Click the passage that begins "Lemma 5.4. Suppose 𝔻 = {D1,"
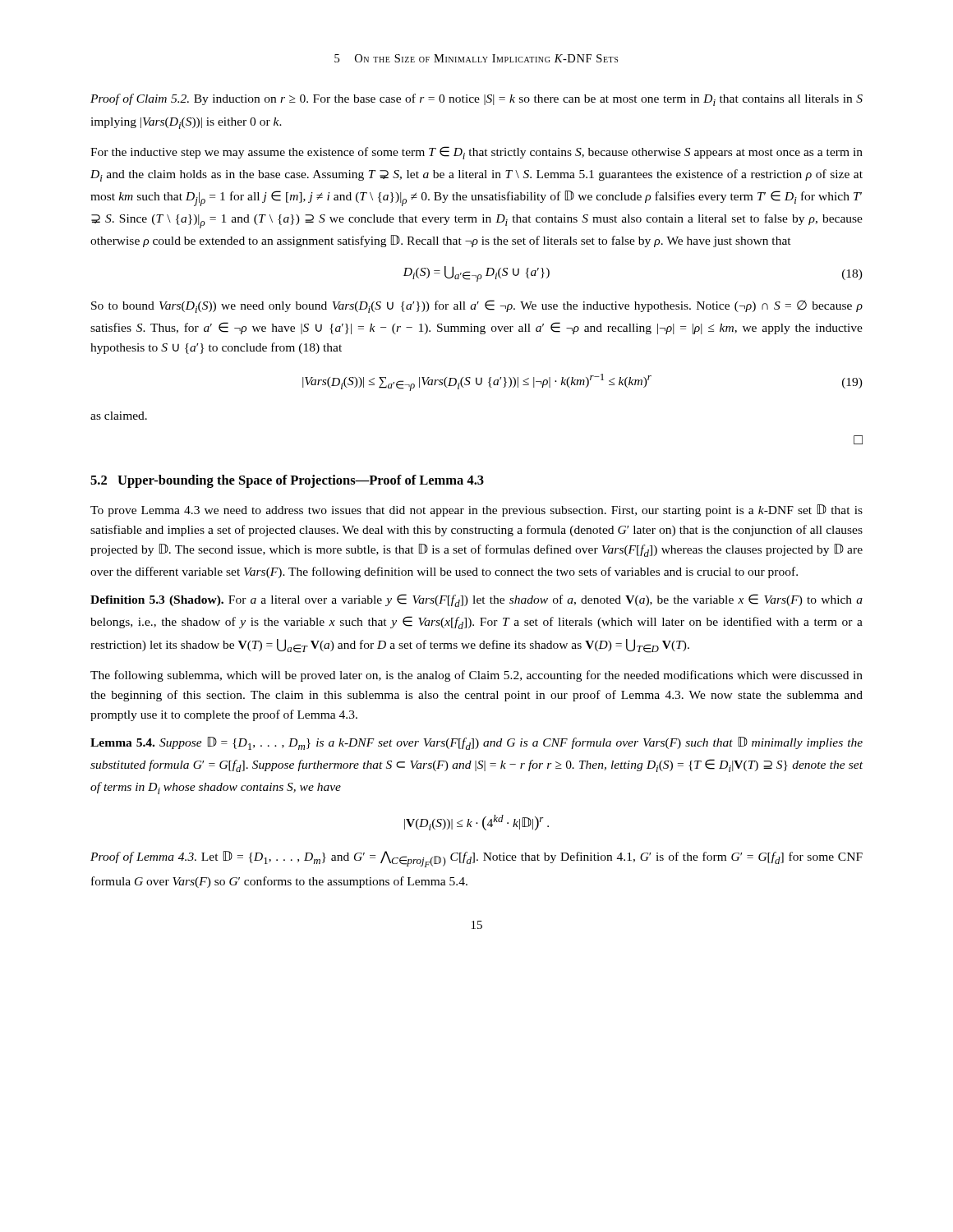The height and width of the screenshot is (1232, 953). coord(476,766)
